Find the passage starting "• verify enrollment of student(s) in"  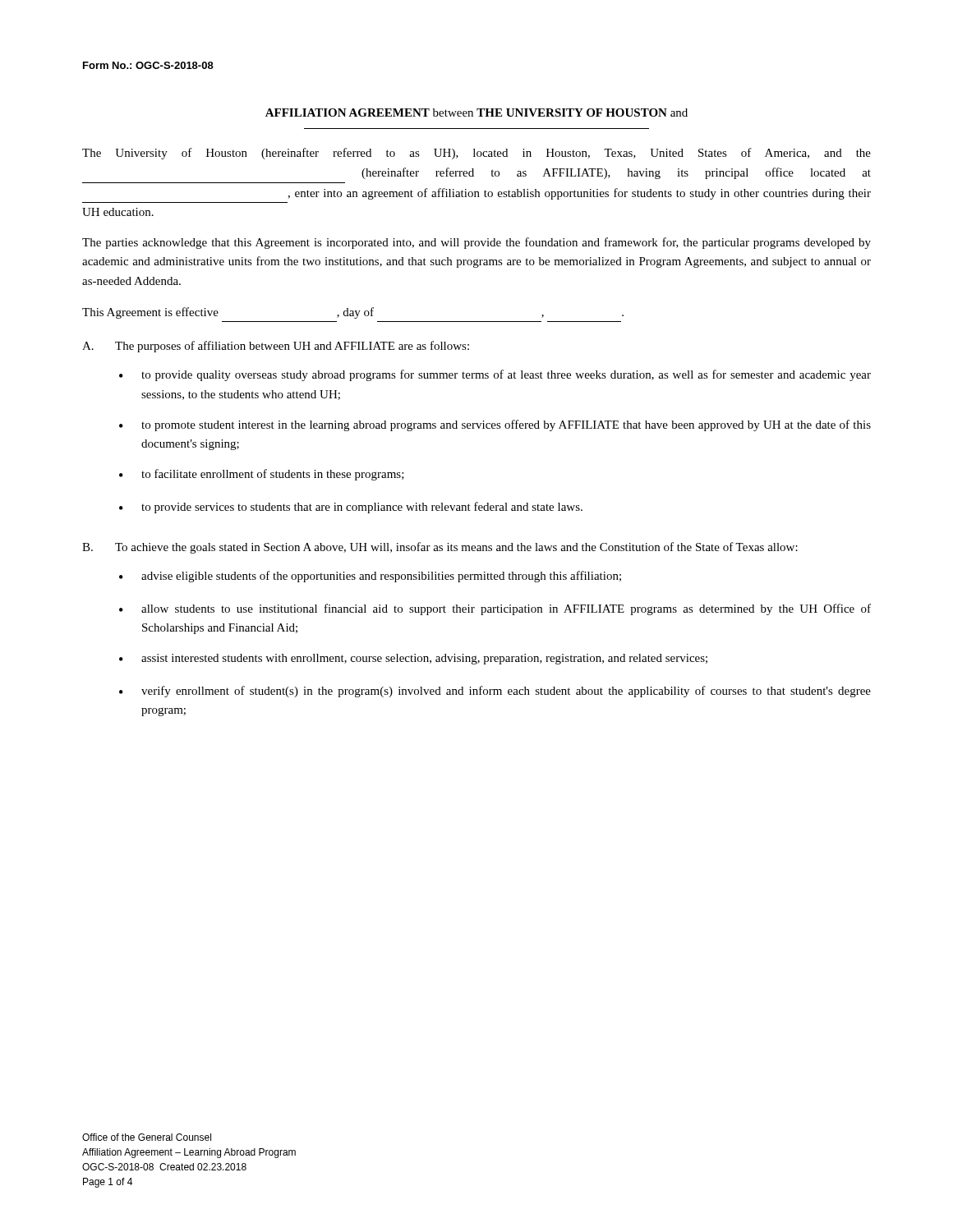click(x=493, y=700)
